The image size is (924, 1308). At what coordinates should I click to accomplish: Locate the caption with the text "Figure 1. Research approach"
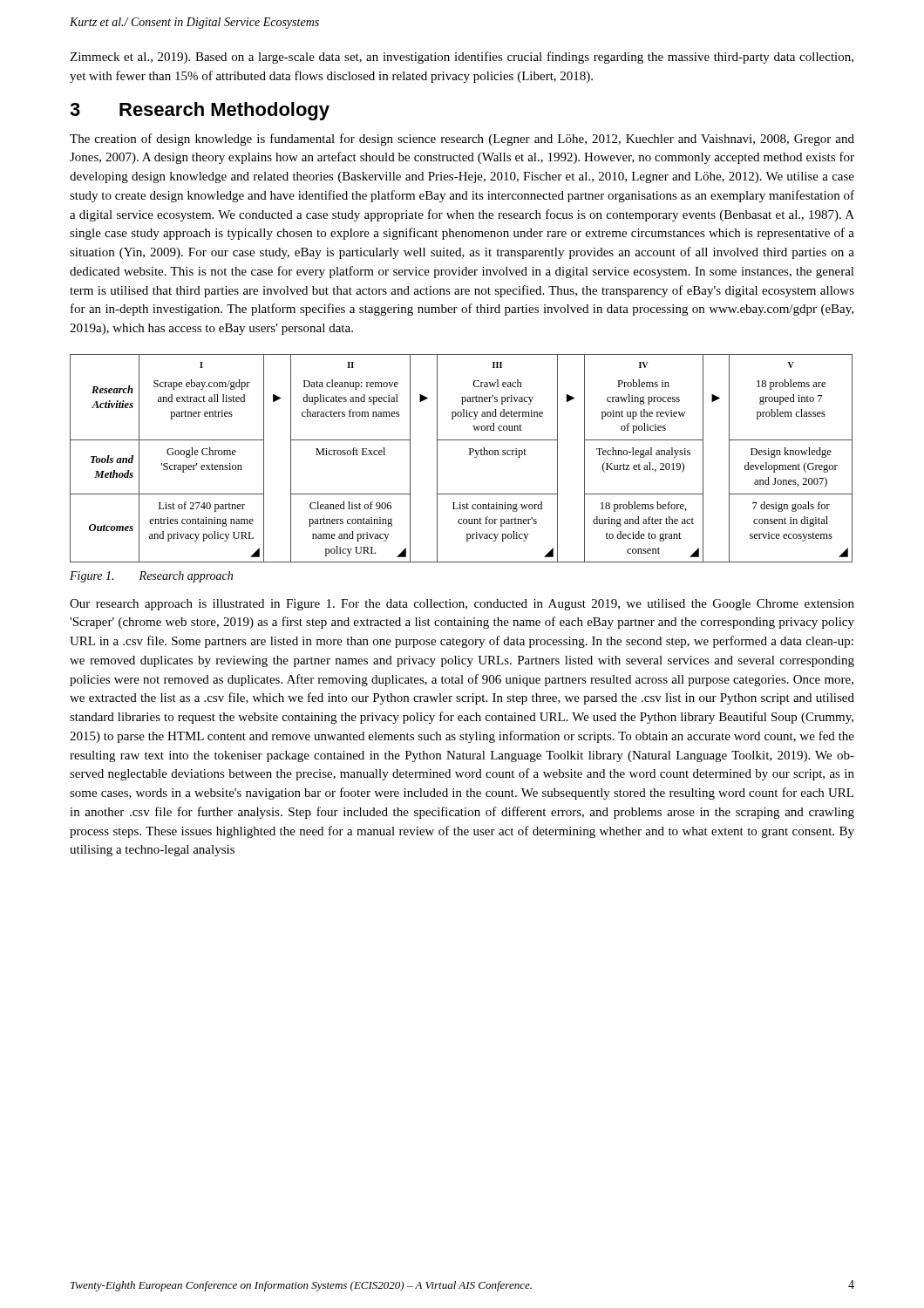(151, 577)
